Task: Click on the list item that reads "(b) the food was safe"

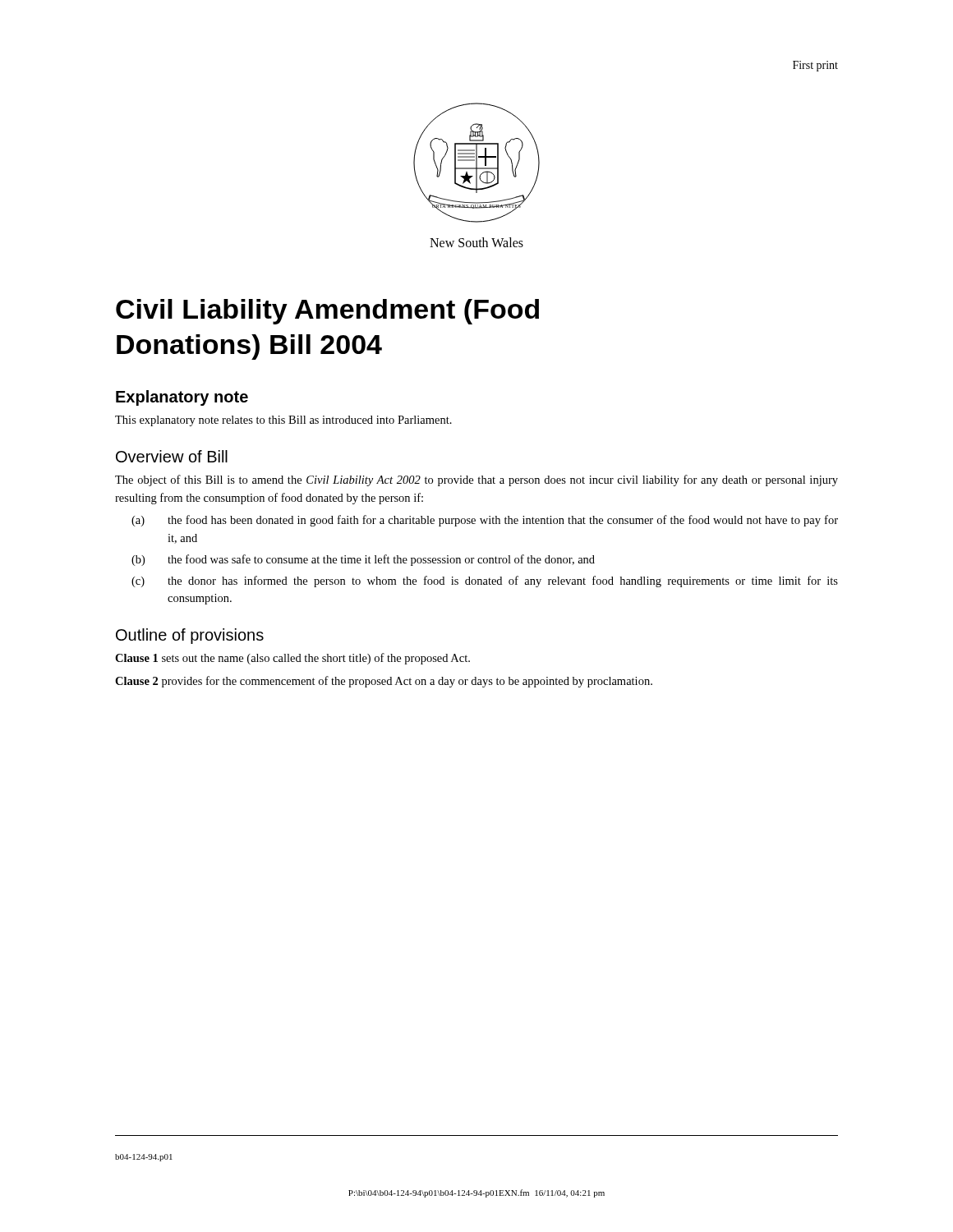Action: pyautogui.click(x=476, y=560)
